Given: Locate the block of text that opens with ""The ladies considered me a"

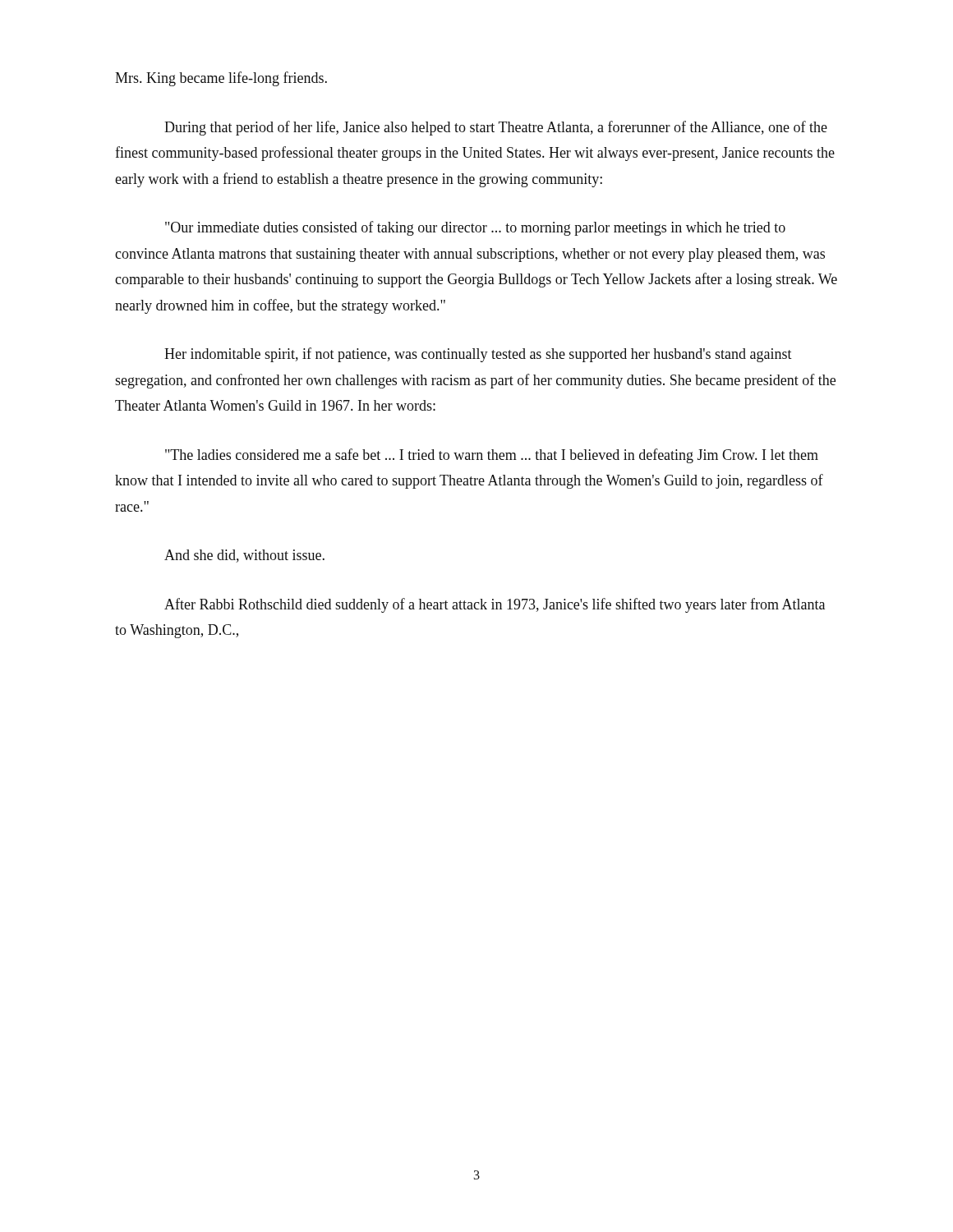Looking at the screenshot, I should click(469, 480).
